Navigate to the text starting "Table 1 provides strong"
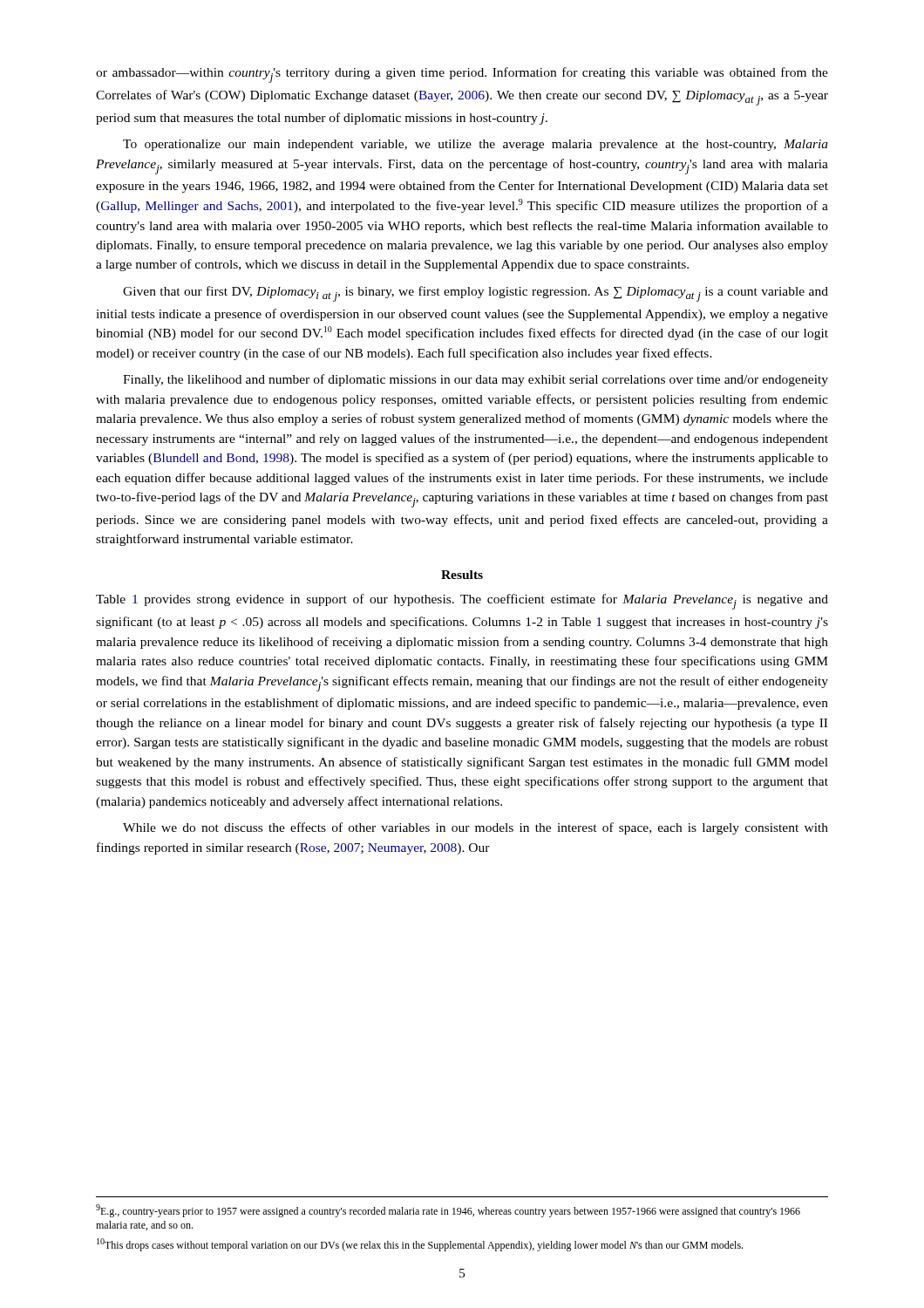This screenshot has height=1308, width=924. click(462, 700)
